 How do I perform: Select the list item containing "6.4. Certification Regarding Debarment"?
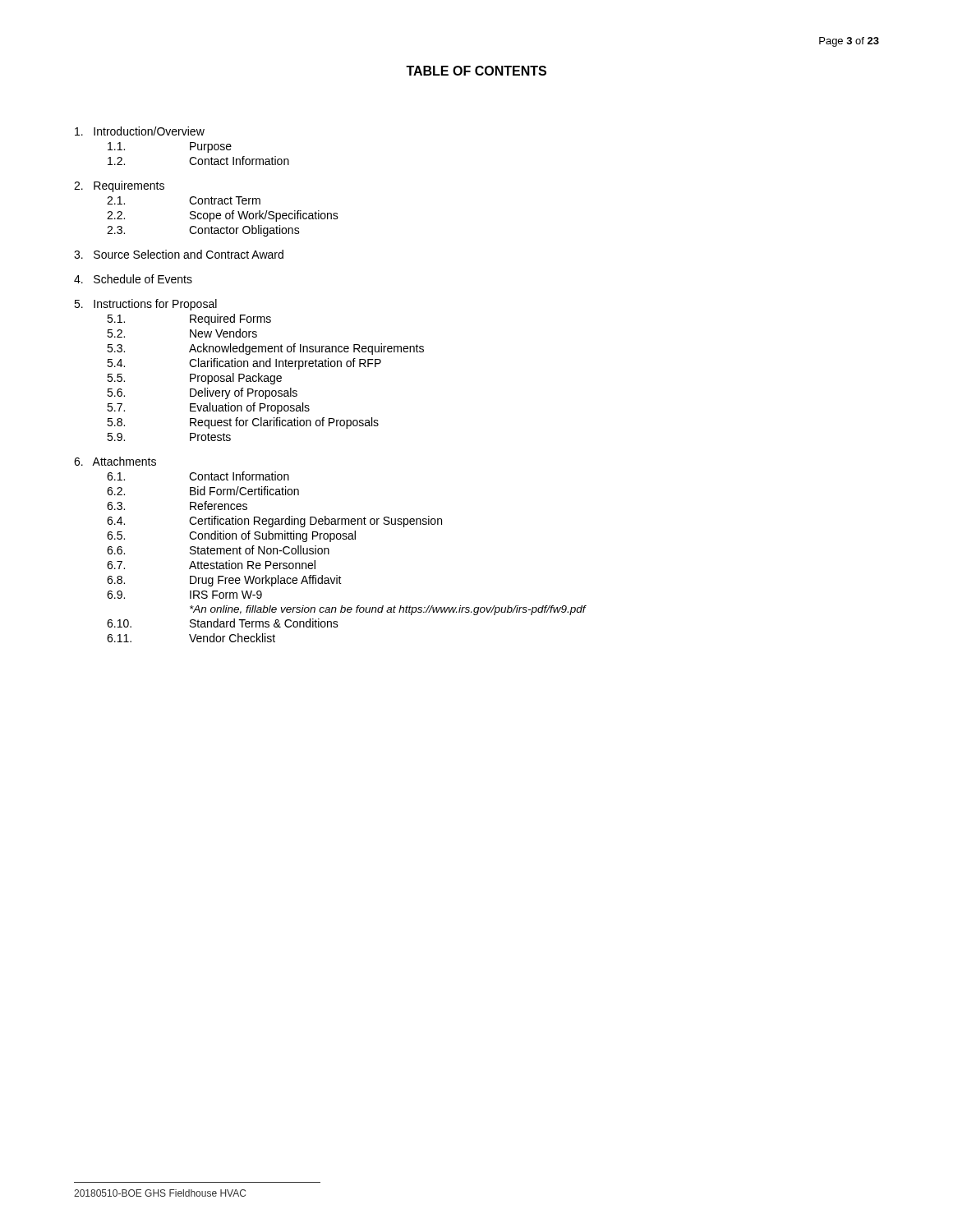[258, 521]
